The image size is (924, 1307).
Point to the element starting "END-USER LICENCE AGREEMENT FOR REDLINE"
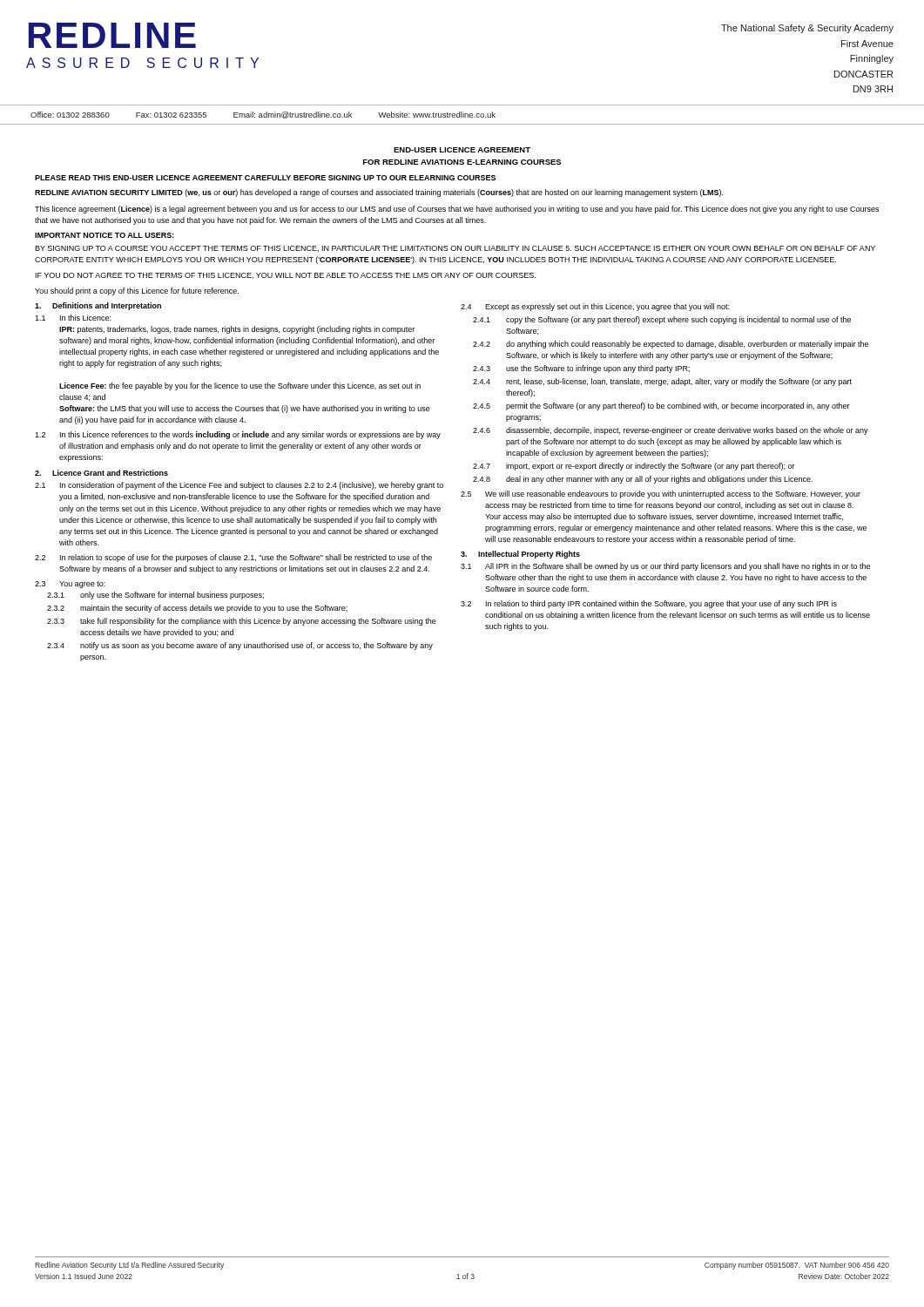click(462, 156)
